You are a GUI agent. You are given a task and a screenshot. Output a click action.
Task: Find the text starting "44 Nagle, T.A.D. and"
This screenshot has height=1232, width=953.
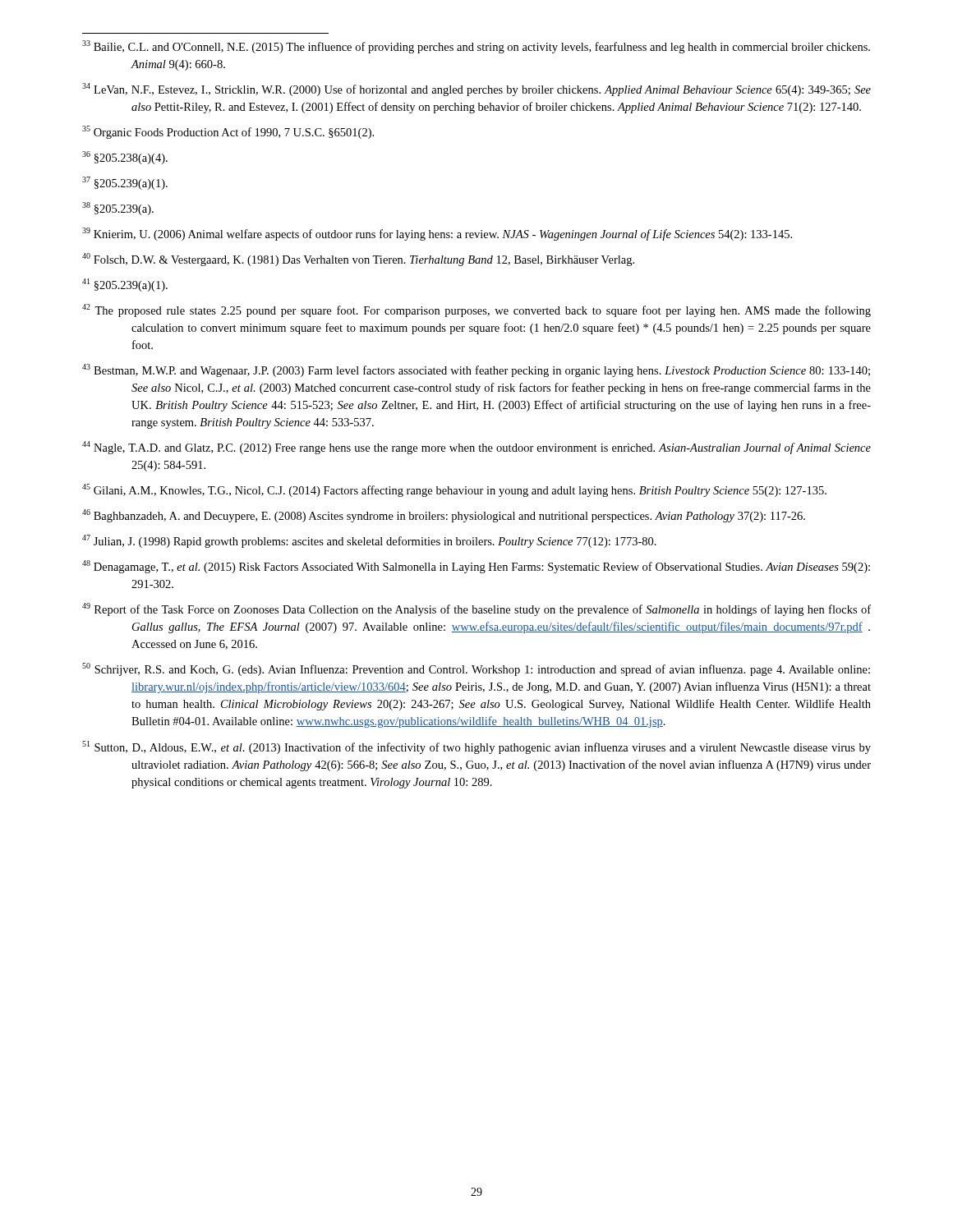tap(476, 457)
